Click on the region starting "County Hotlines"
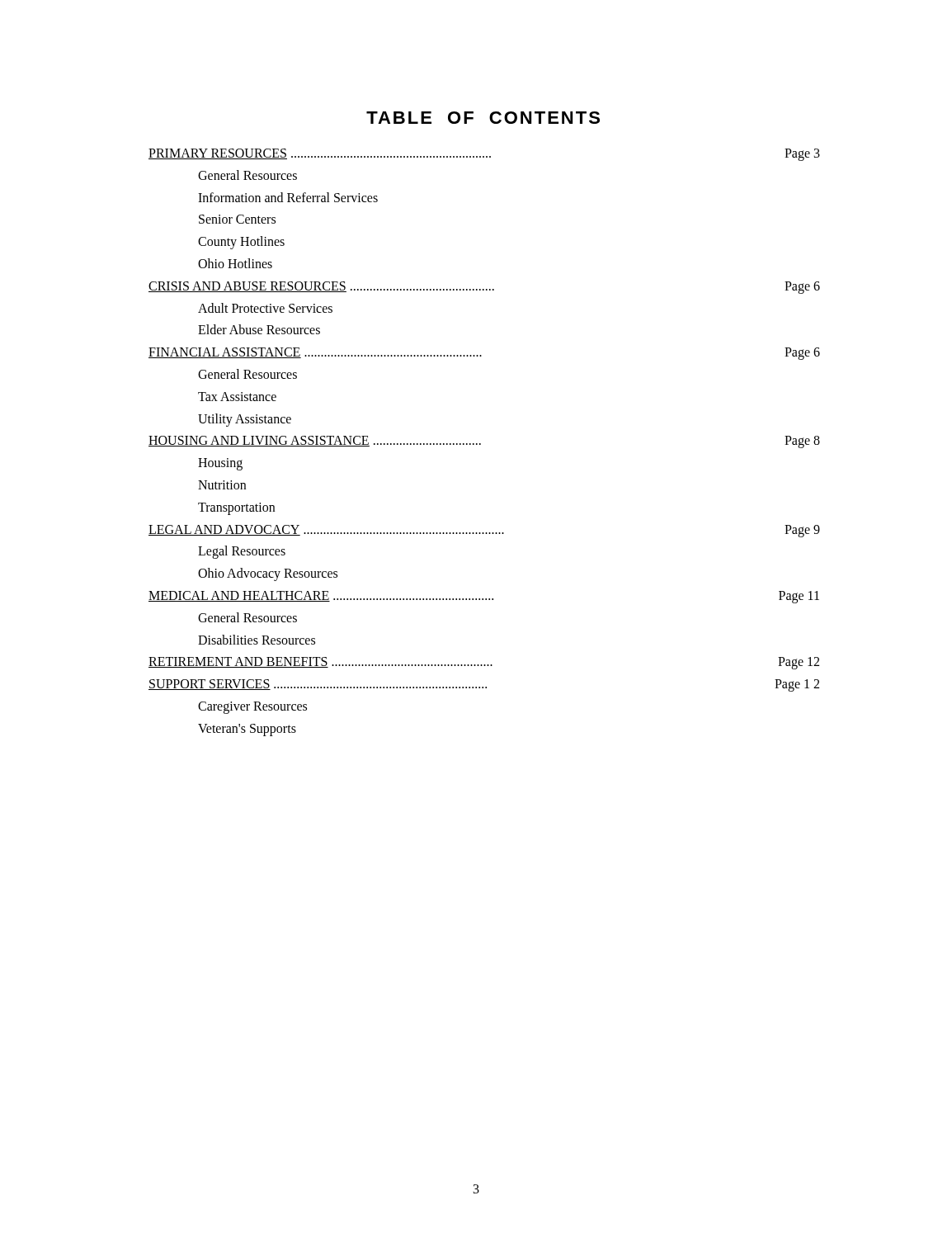Viewport: 952px width, 1238px height. pyautogui.click(x=241, y=242)
